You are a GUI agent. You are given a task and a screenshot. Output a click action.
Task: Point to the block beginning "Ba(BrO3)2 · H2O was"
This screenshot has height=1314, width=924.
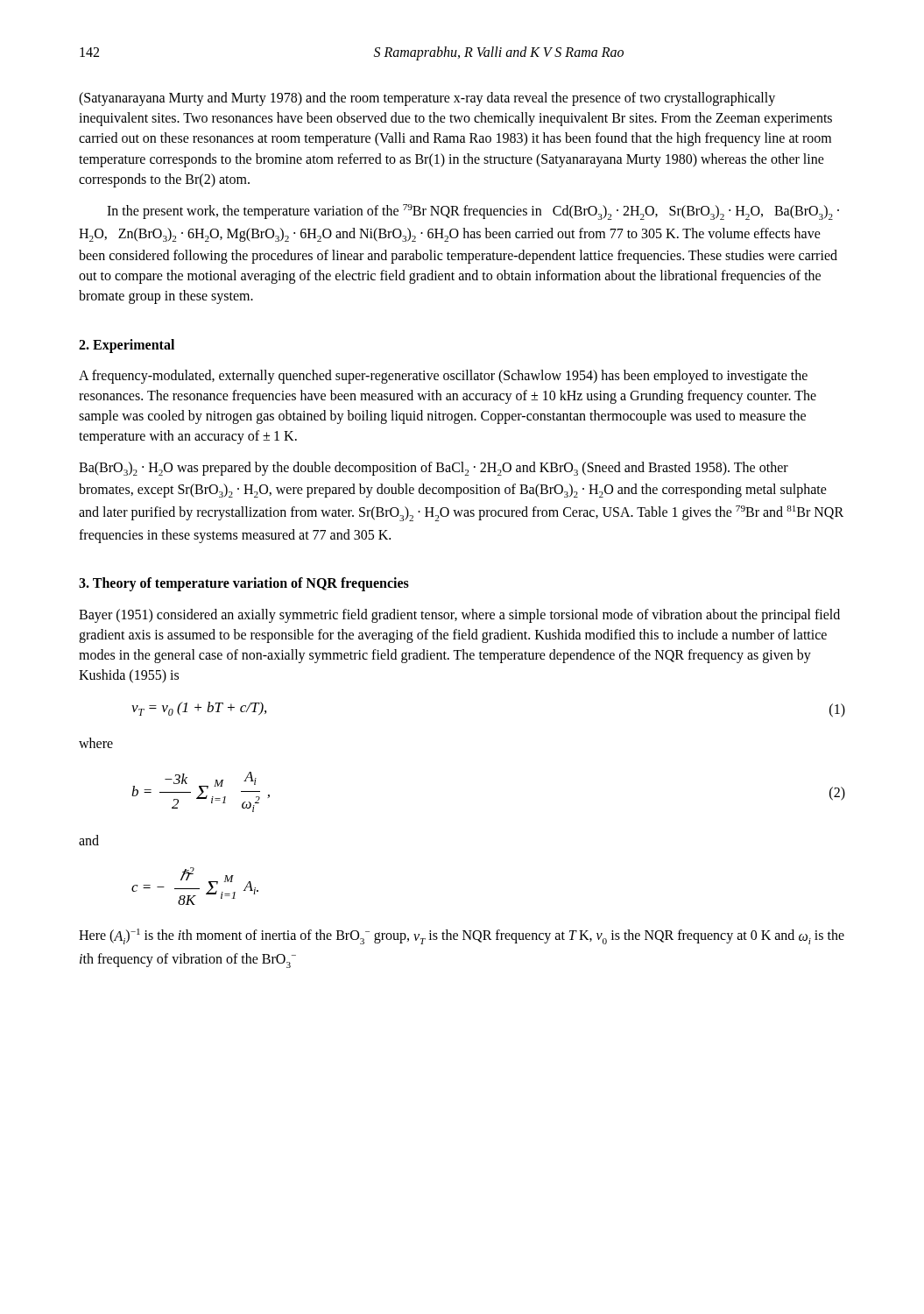[461, 501]
